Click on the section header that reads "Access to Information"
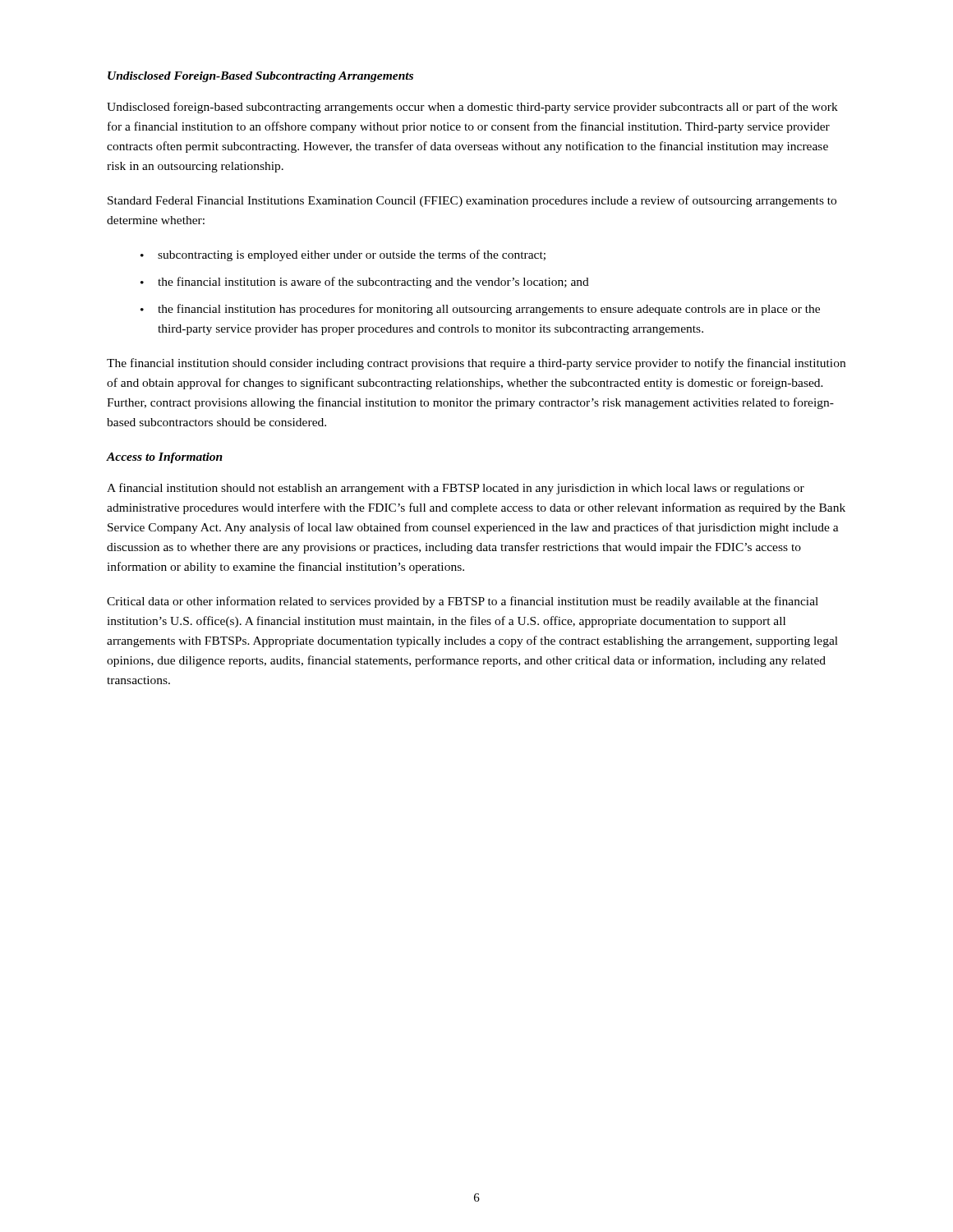The height and width of the screenshot is (1232, 953). point(165,456)
